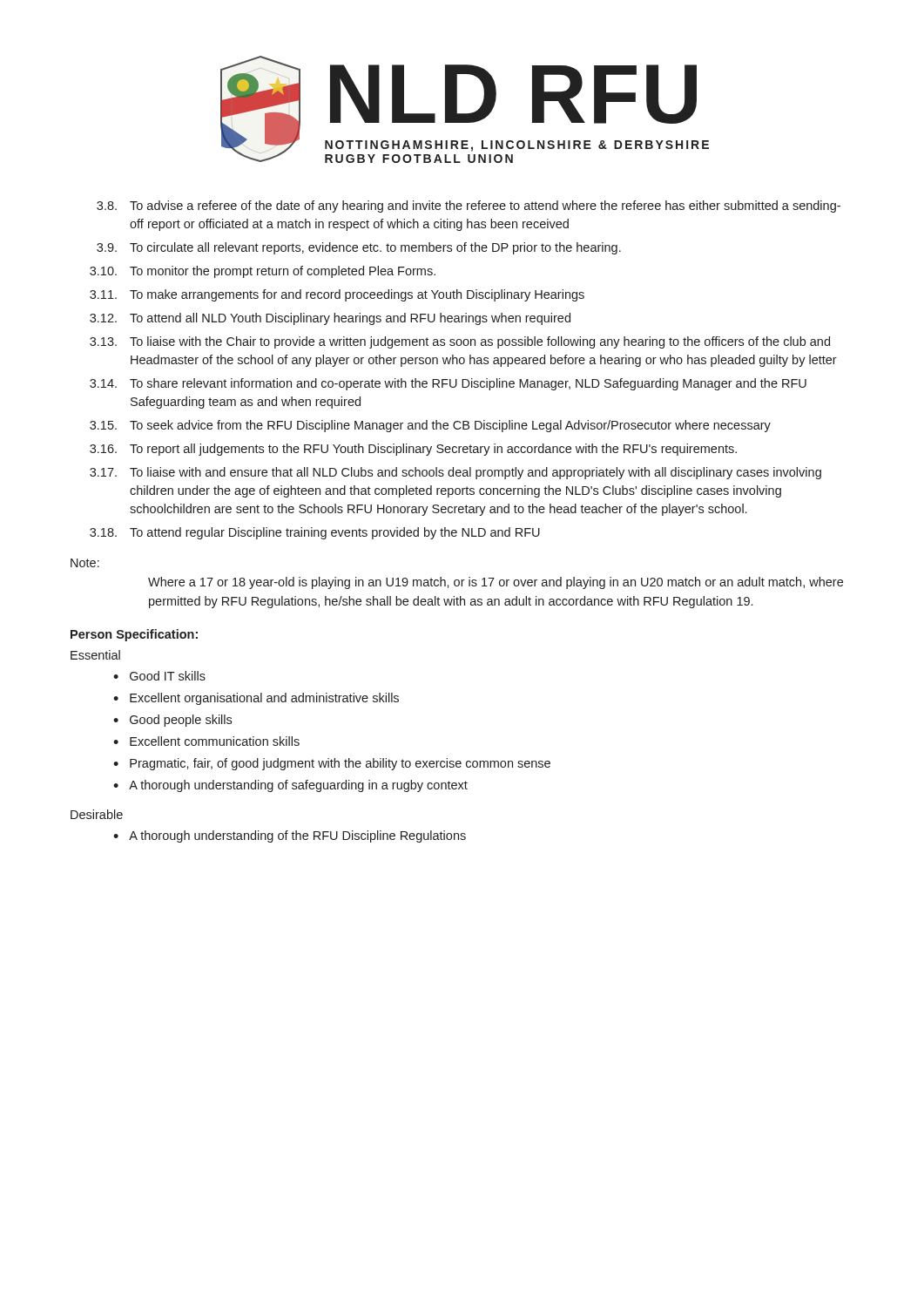Click the logo
This screenshot has width=924, height=1307.
[x=462, y=109]
